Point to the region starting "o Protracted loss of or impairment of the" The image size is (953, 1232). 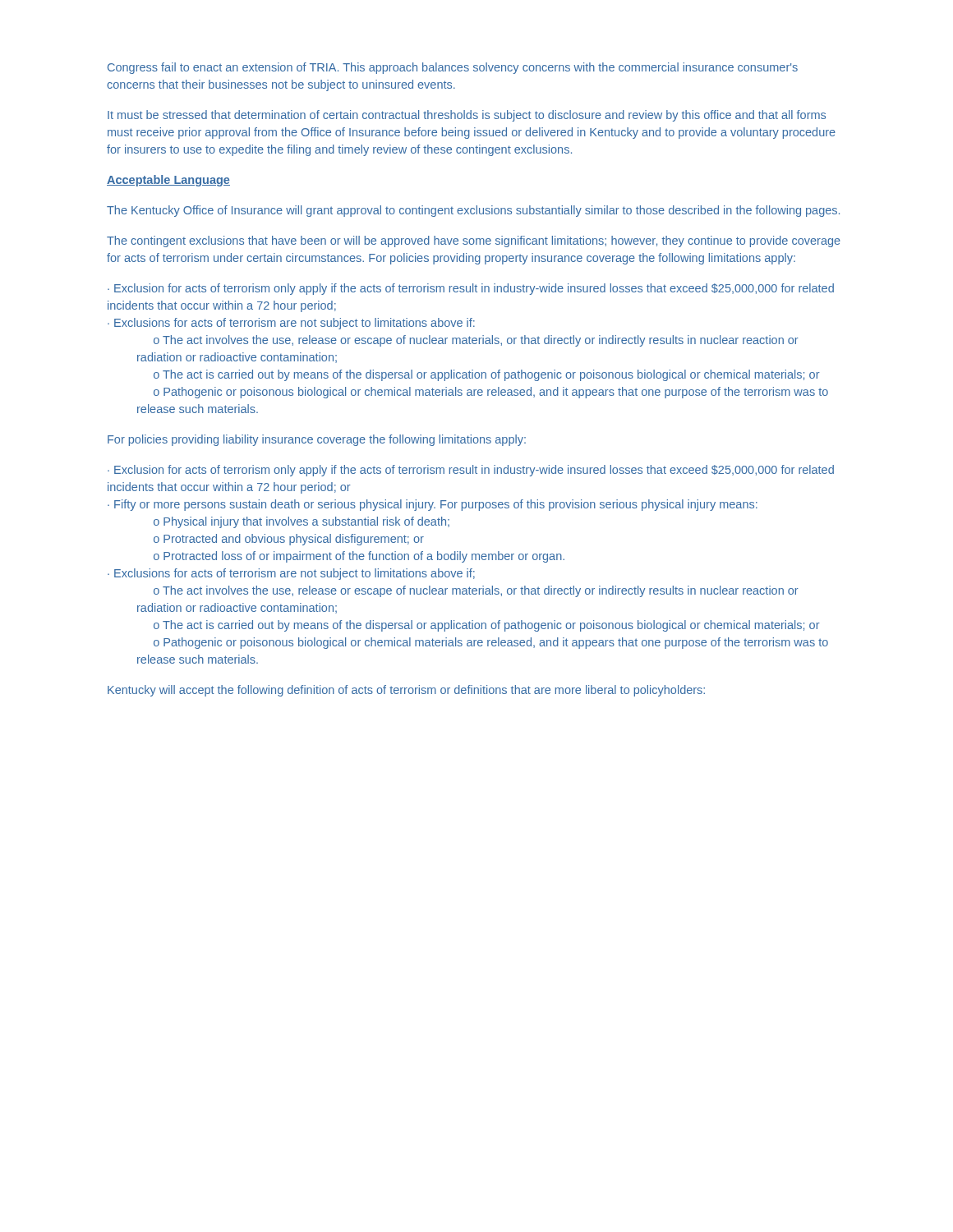click(x=351, y=556)
